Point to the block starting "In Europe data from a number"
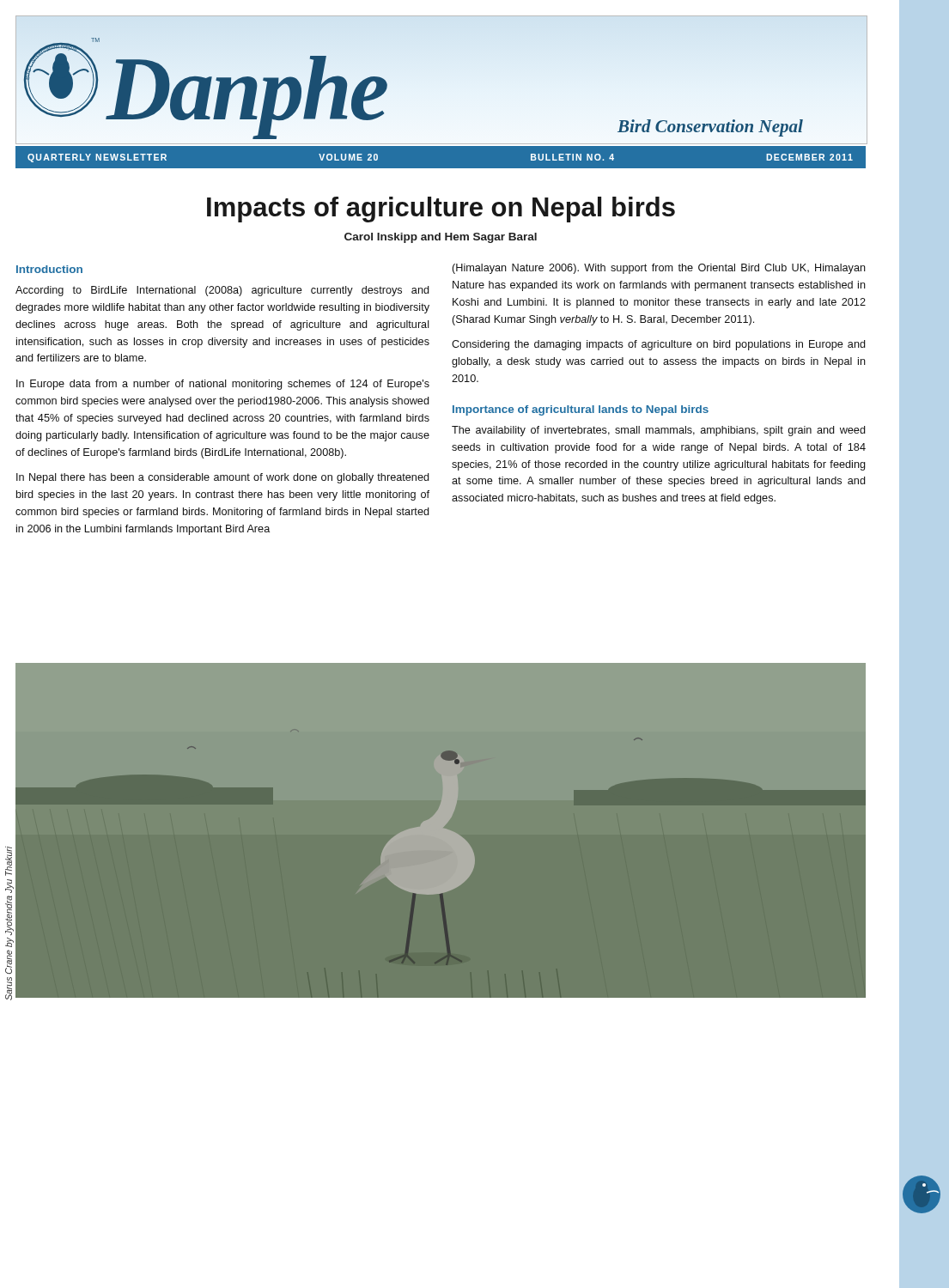Image resolution: width=949 pixels, height=1288 pixels. (x=222, y=418)
